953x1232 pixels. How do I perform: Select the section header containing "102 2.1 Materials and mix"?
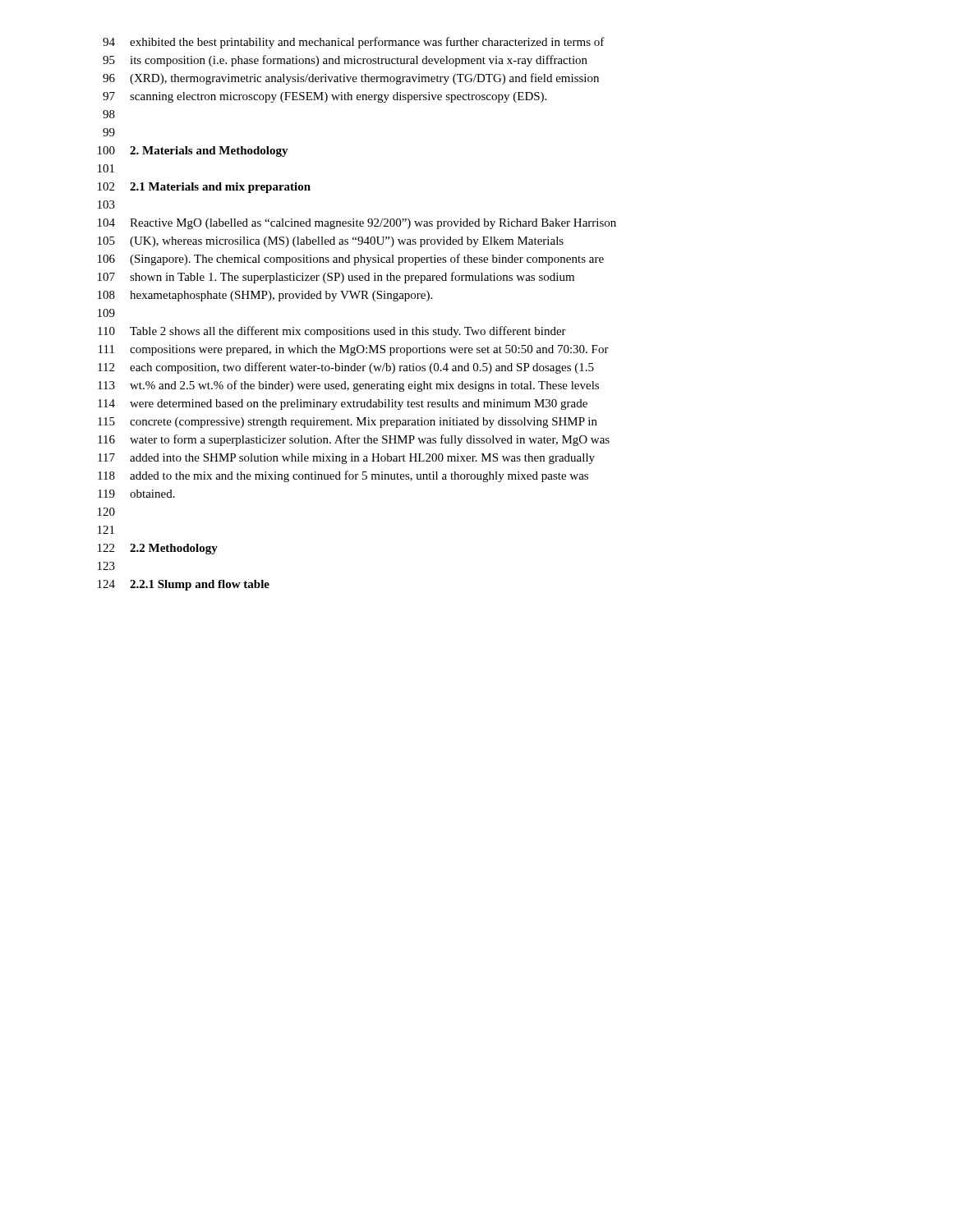coord(204,188)
